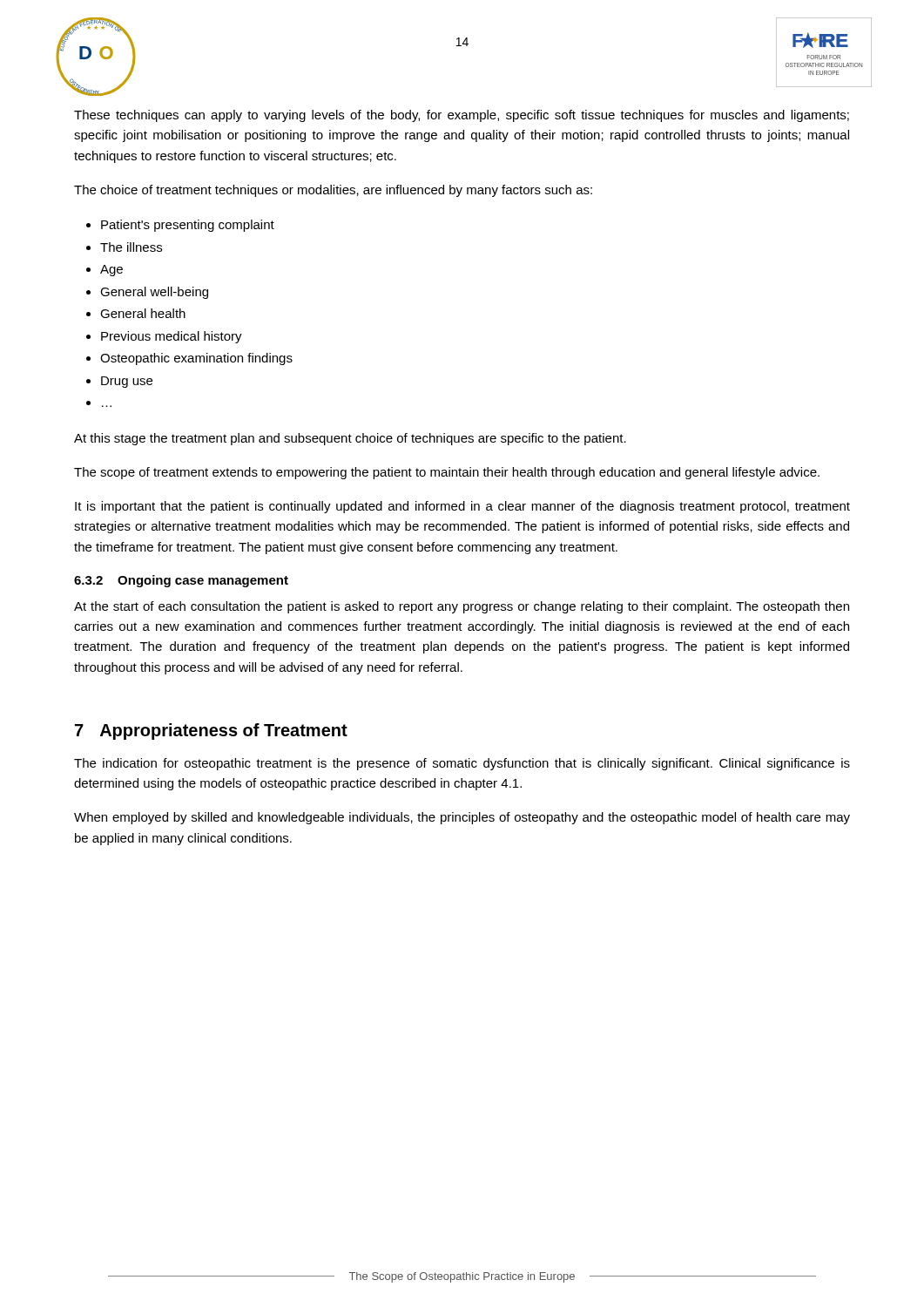Viewport: 924px width, 1307px height.
Task: Locate the text block that reads "The scope of treatment extends"
Action: (x=447, y=472)
